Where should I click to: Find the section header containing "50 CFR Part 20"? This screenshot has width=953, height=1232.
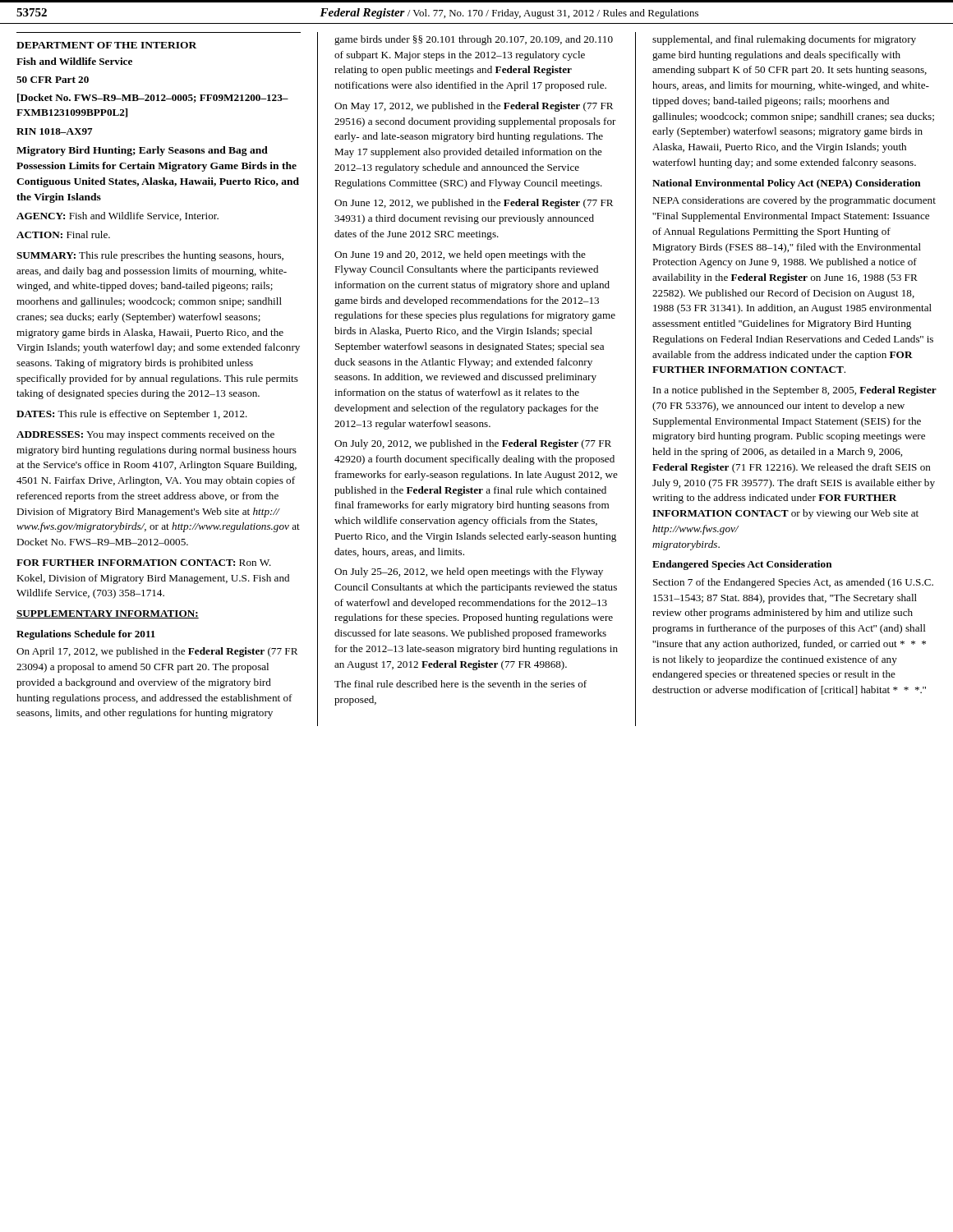point(53,79)
